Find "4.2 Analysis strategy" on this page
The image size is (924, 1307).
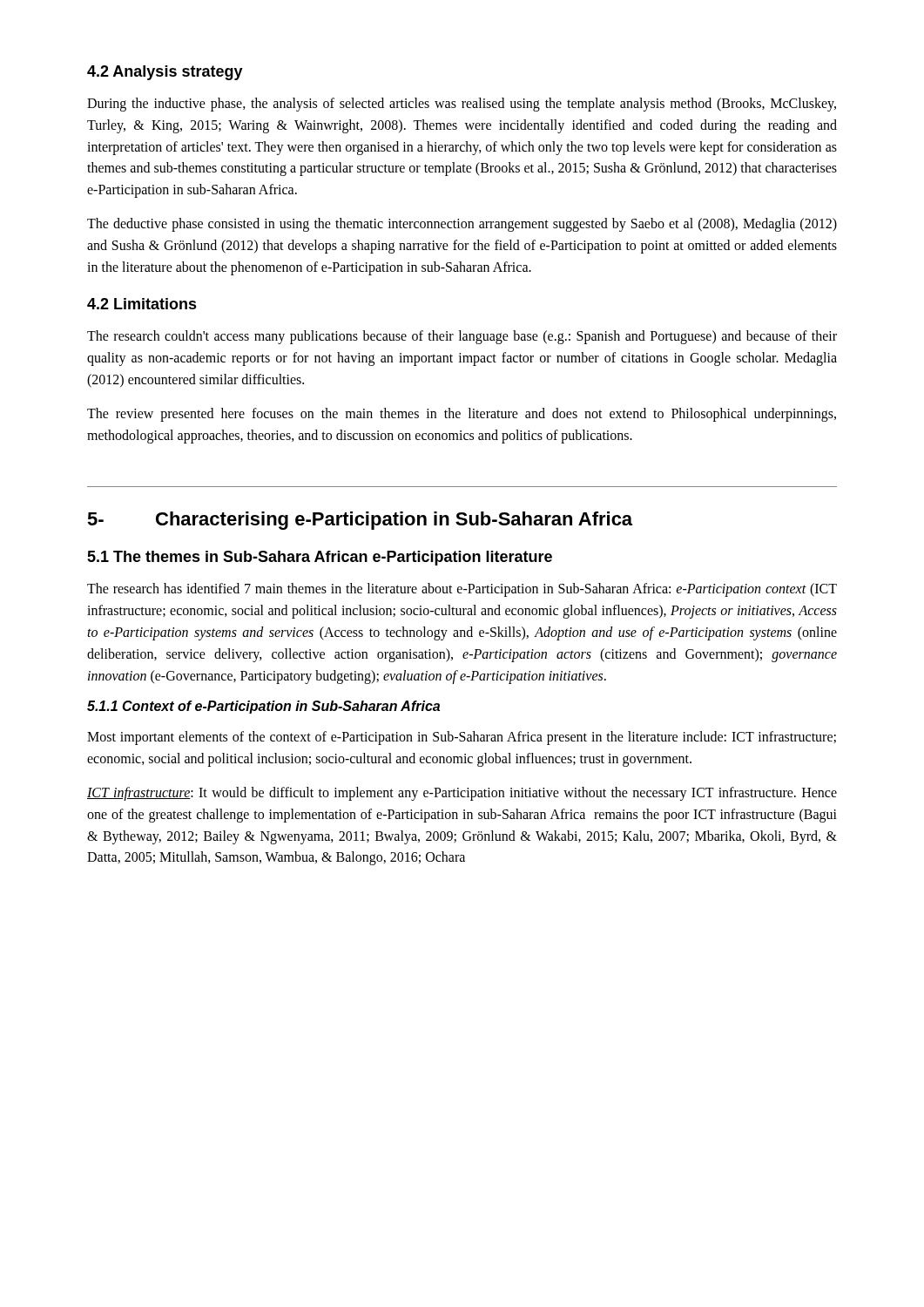(x=165, y=71)
